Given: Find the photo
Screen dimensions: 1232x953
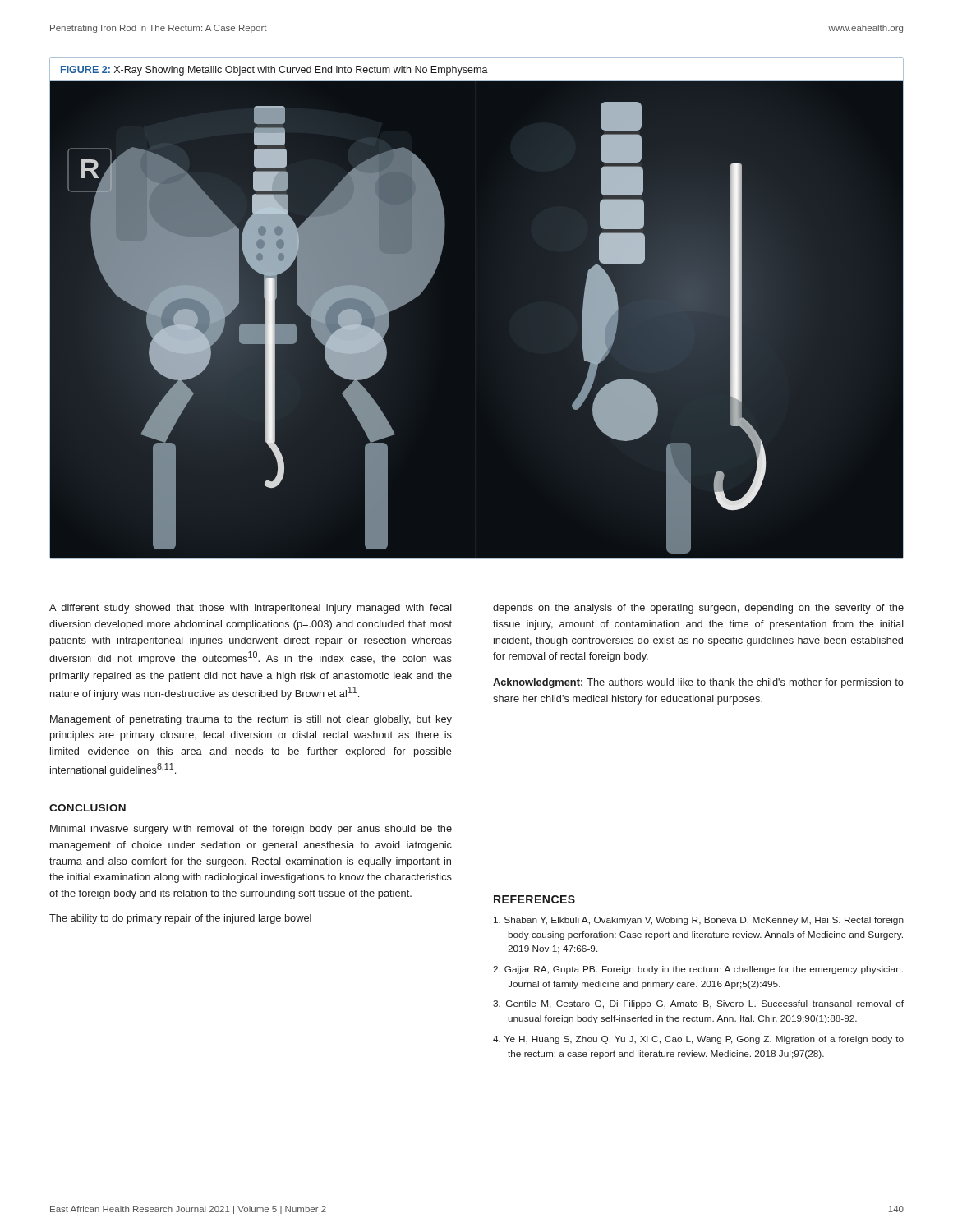Looking at the screenshot, I should [476, 320].
